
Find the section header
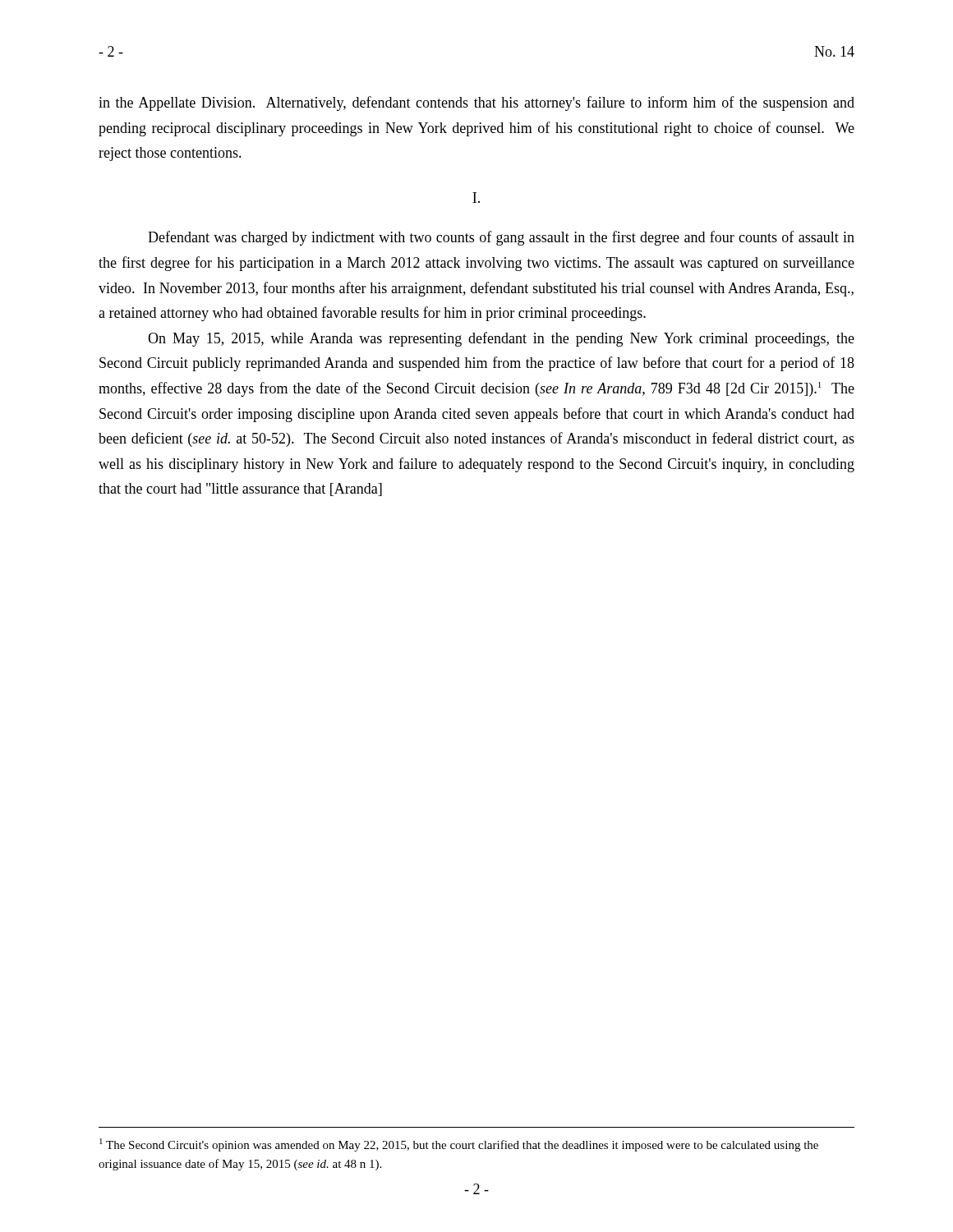pos(476,198)
